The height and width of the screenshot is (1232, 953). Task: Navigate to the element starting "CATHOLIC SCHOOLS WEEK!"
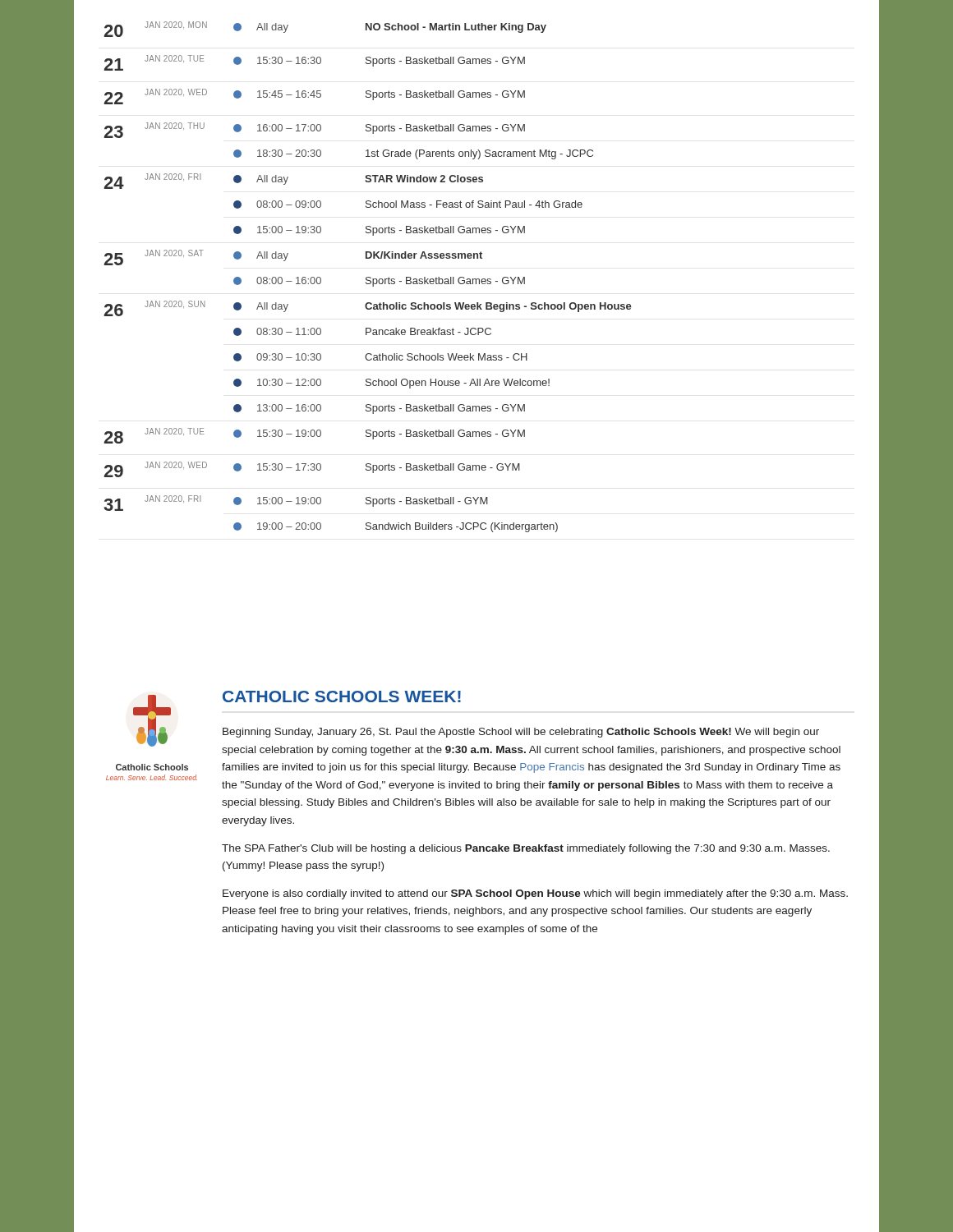(342, 696)
